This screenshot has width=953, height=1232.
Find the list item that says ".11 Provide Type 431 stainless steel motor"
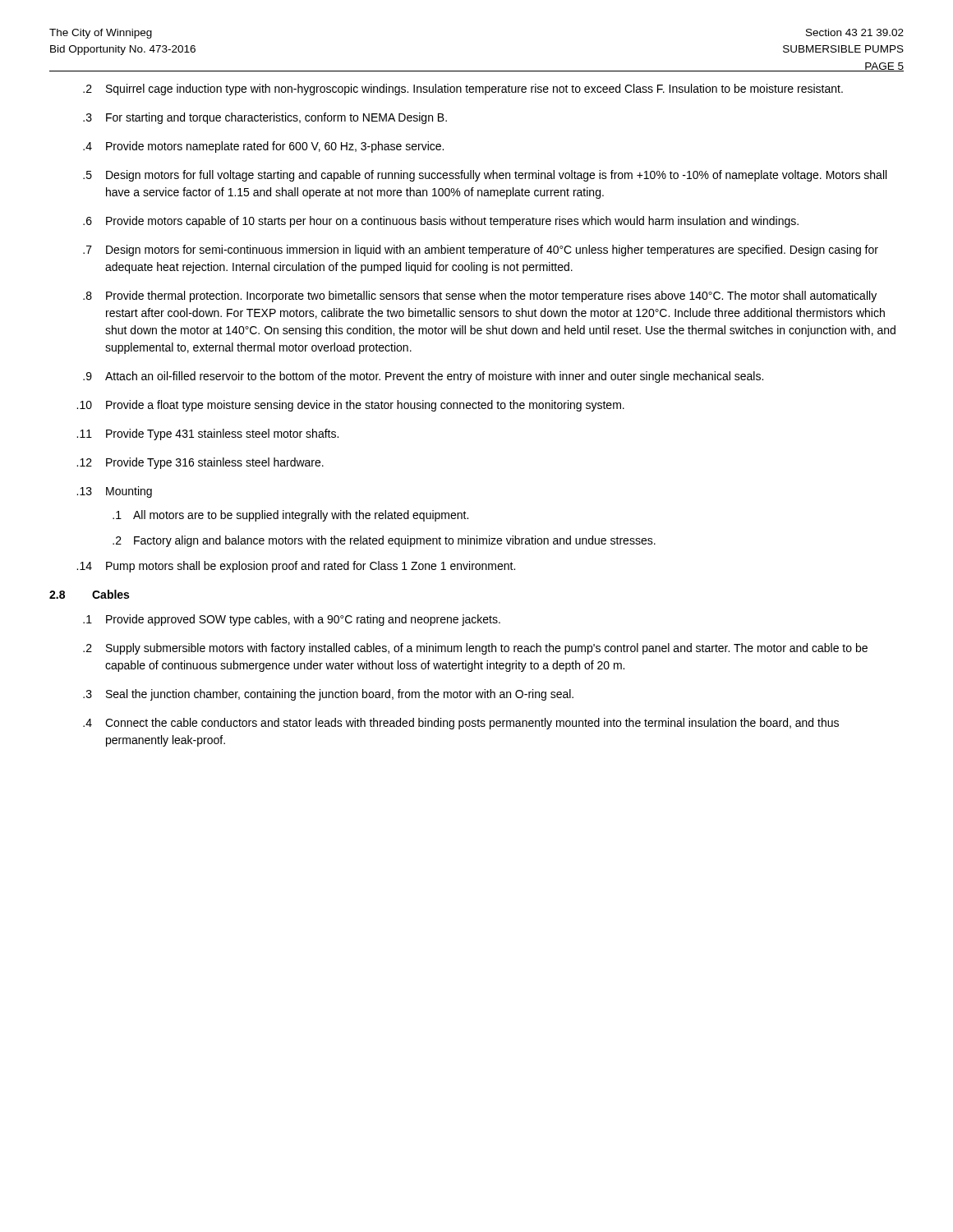(207, 434)
